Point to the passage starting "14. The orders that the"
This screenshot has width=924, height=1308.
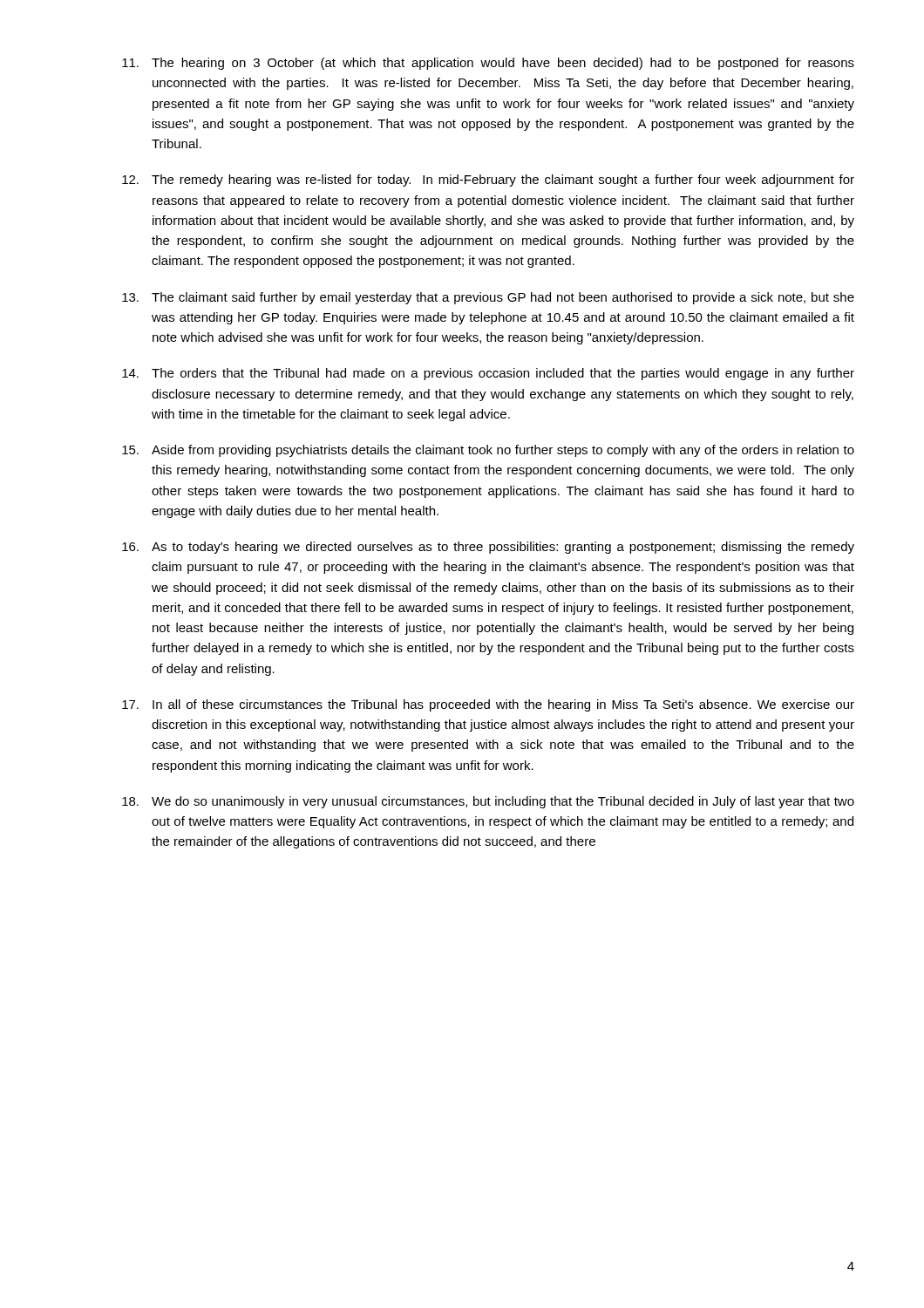tap(462, 393)
